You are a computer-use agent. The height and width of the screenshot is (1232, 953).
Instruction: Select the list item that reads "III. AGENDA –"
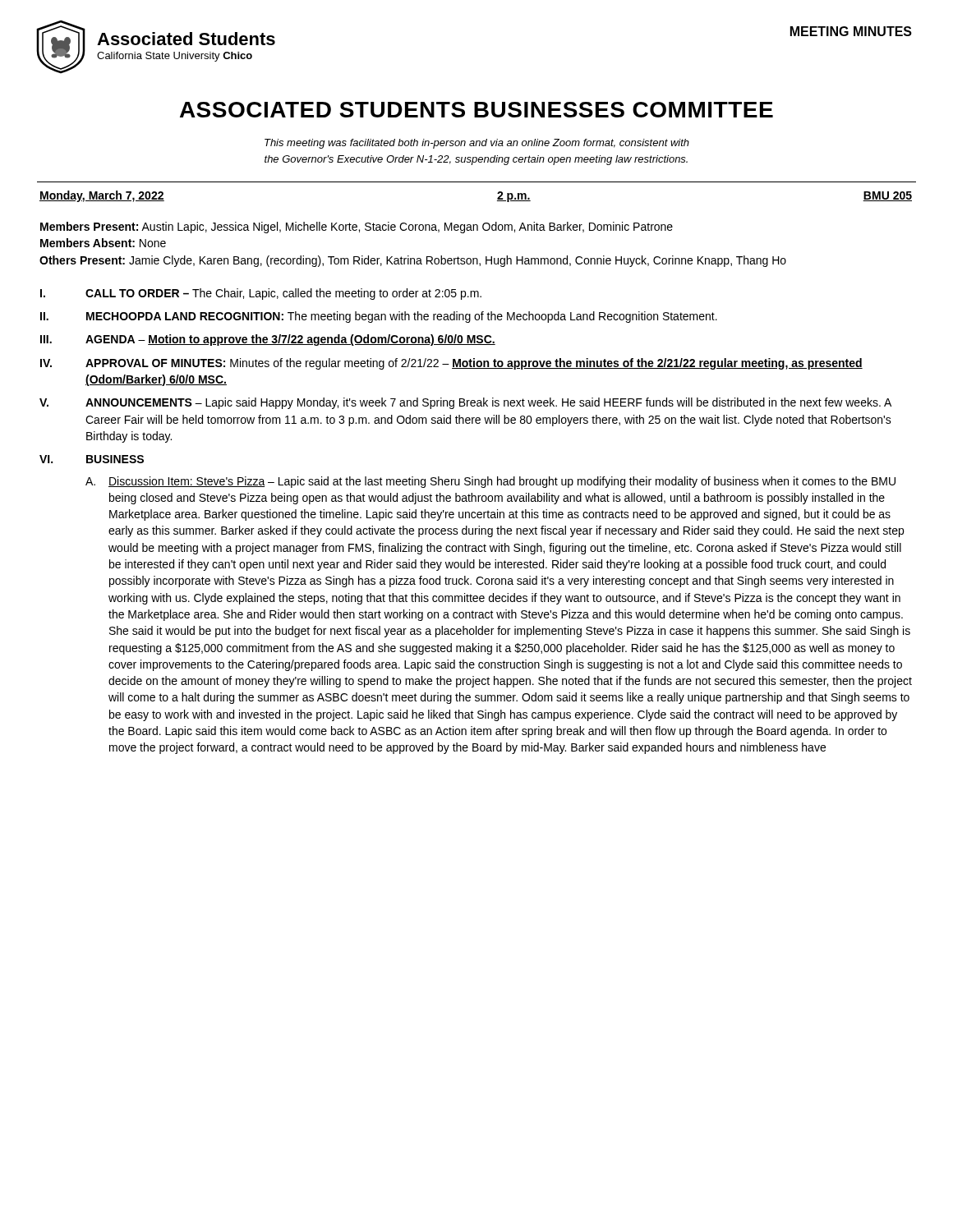tap(476, 340)
